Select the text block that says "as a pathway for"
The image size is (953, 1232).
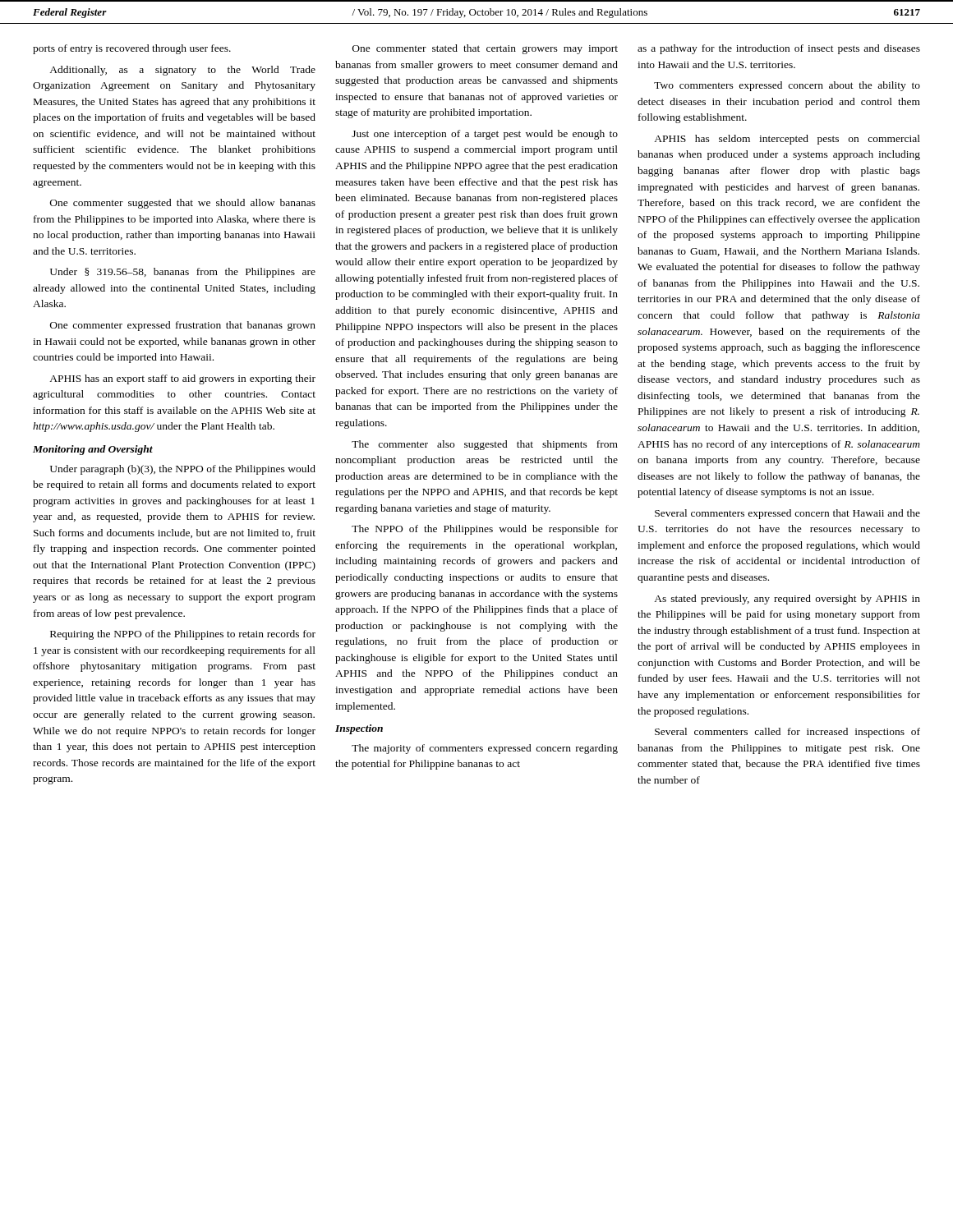coord(779,414)
